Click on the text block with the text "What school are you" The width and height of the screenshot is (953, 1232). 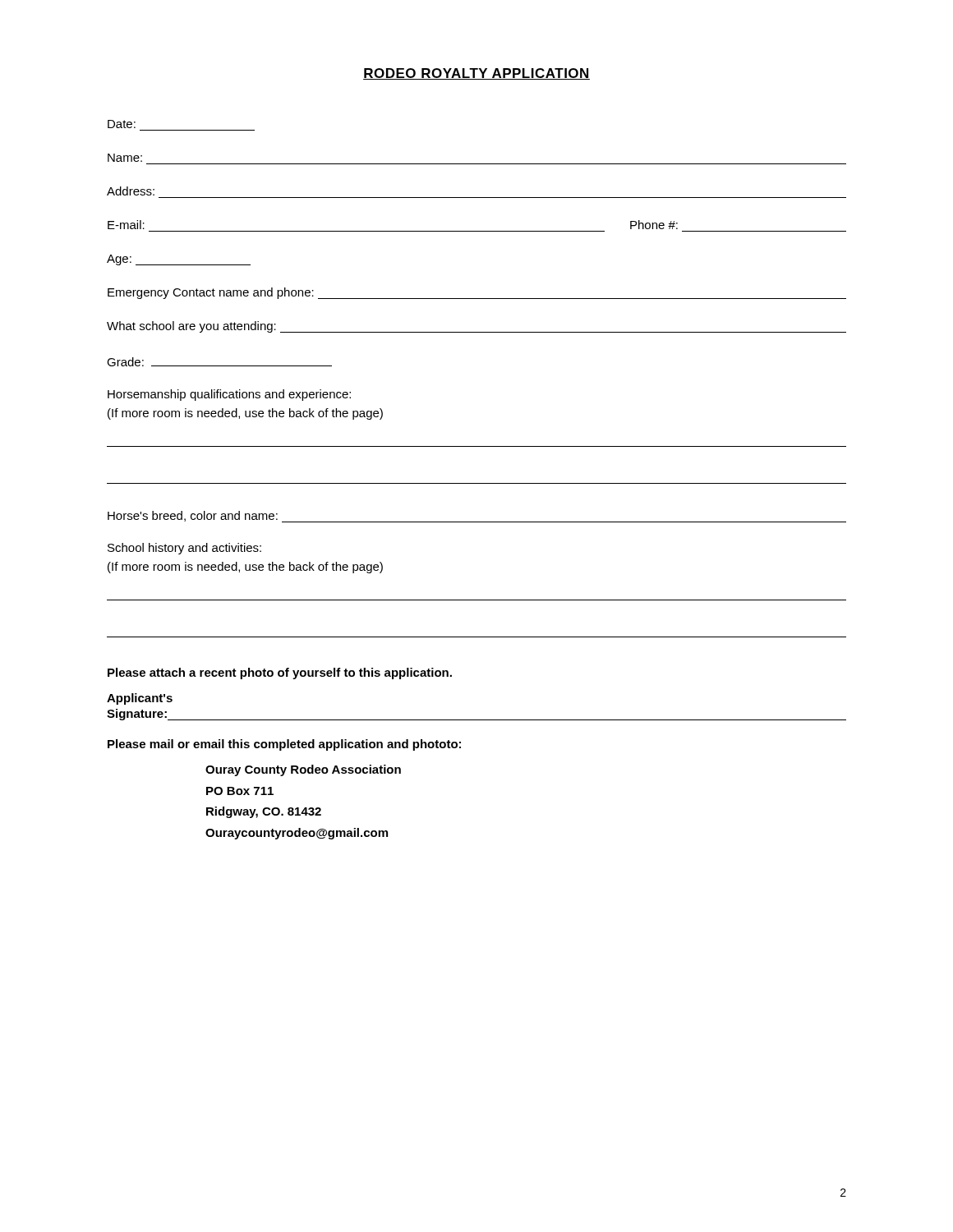tap(476, 325)
